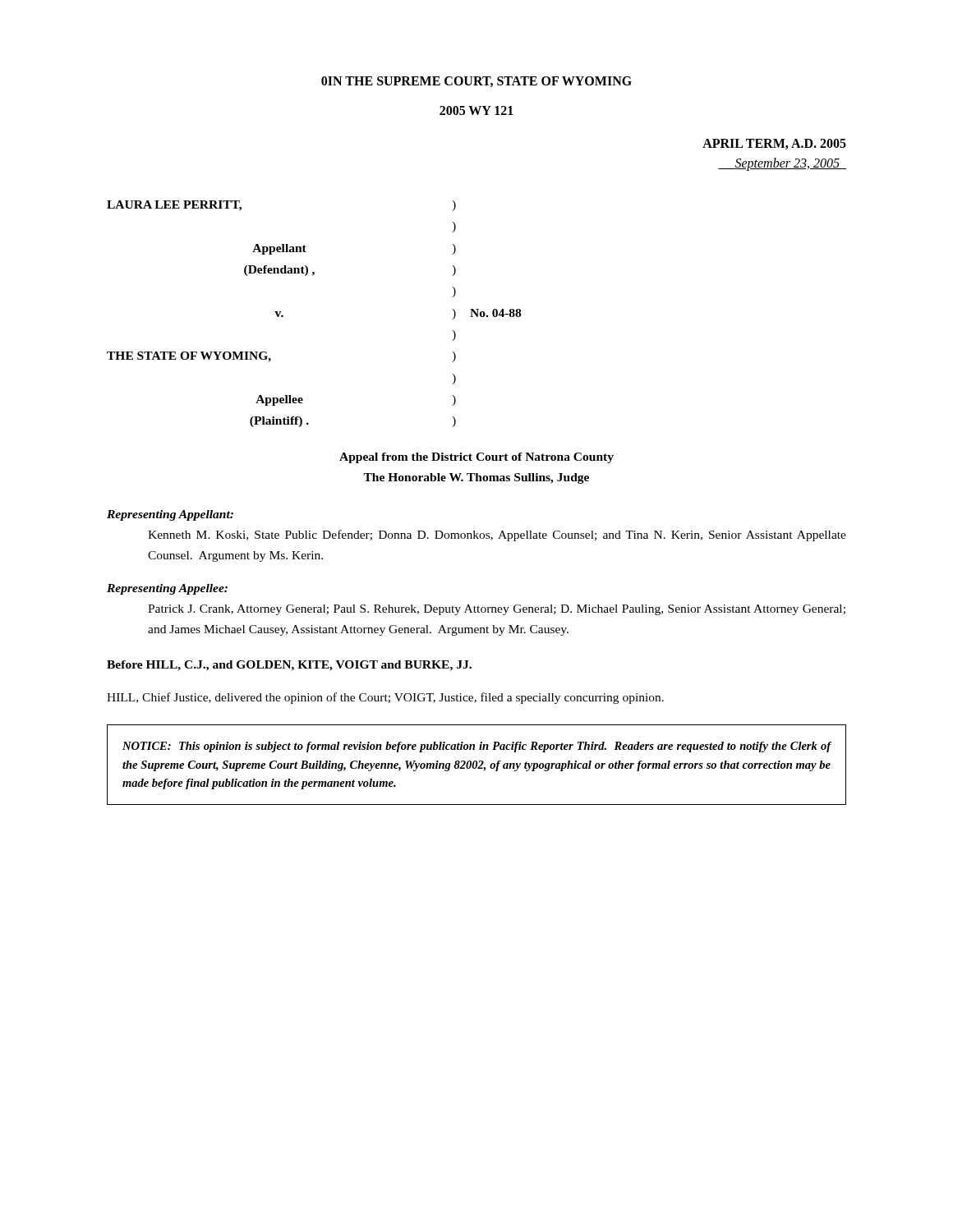Locate the passage starting "Representing Appellant: Kenneth M. Koski, State Public"
953x1232 pixels.
tap(476, 536)
